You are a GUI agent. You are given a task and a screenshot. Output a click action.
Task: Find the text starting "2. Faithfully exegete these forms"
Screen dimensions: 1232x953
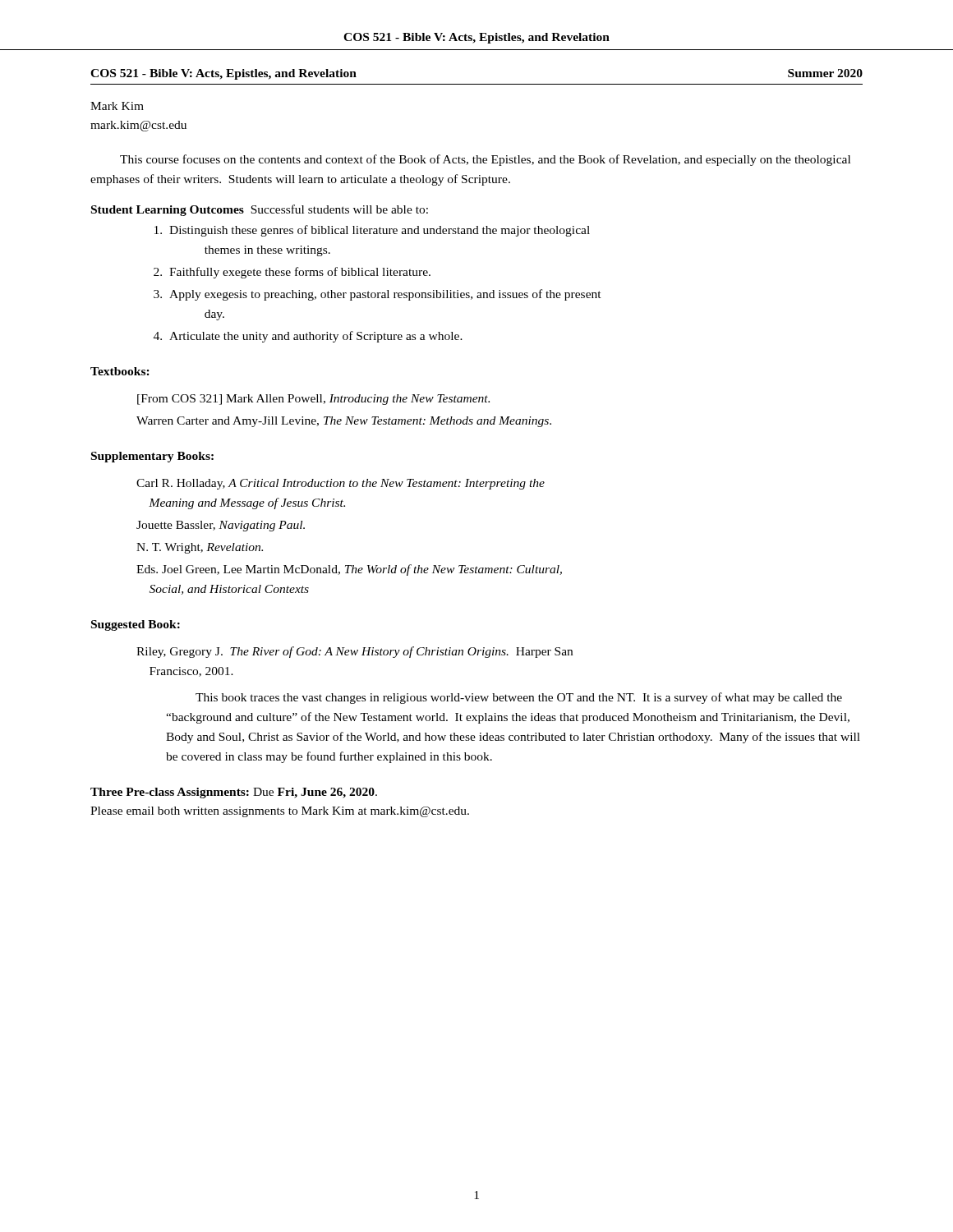[x=292, y=273]
